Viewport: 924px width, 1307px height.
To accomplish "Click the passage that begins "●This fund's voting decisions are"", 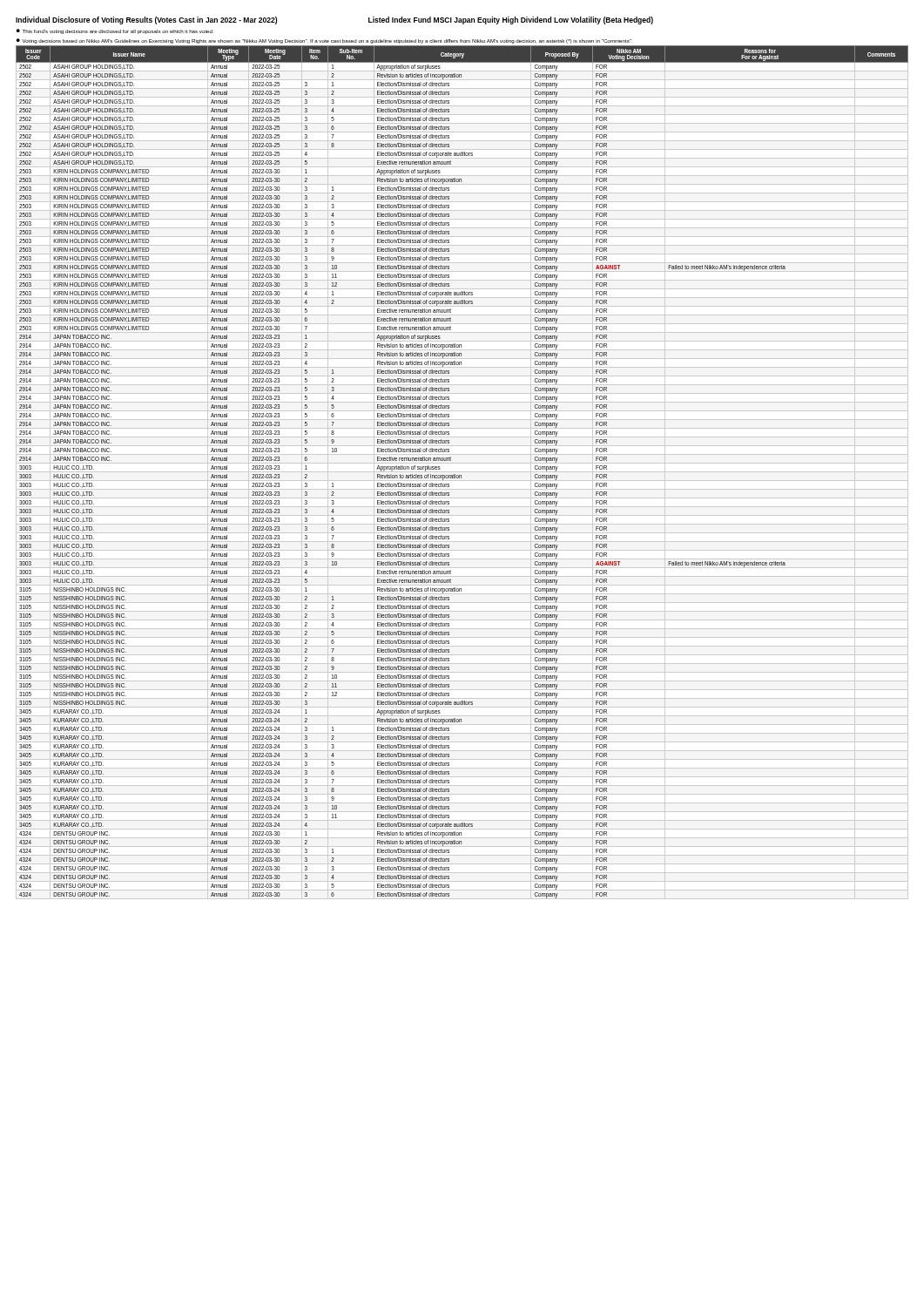I will pos(115,31).
